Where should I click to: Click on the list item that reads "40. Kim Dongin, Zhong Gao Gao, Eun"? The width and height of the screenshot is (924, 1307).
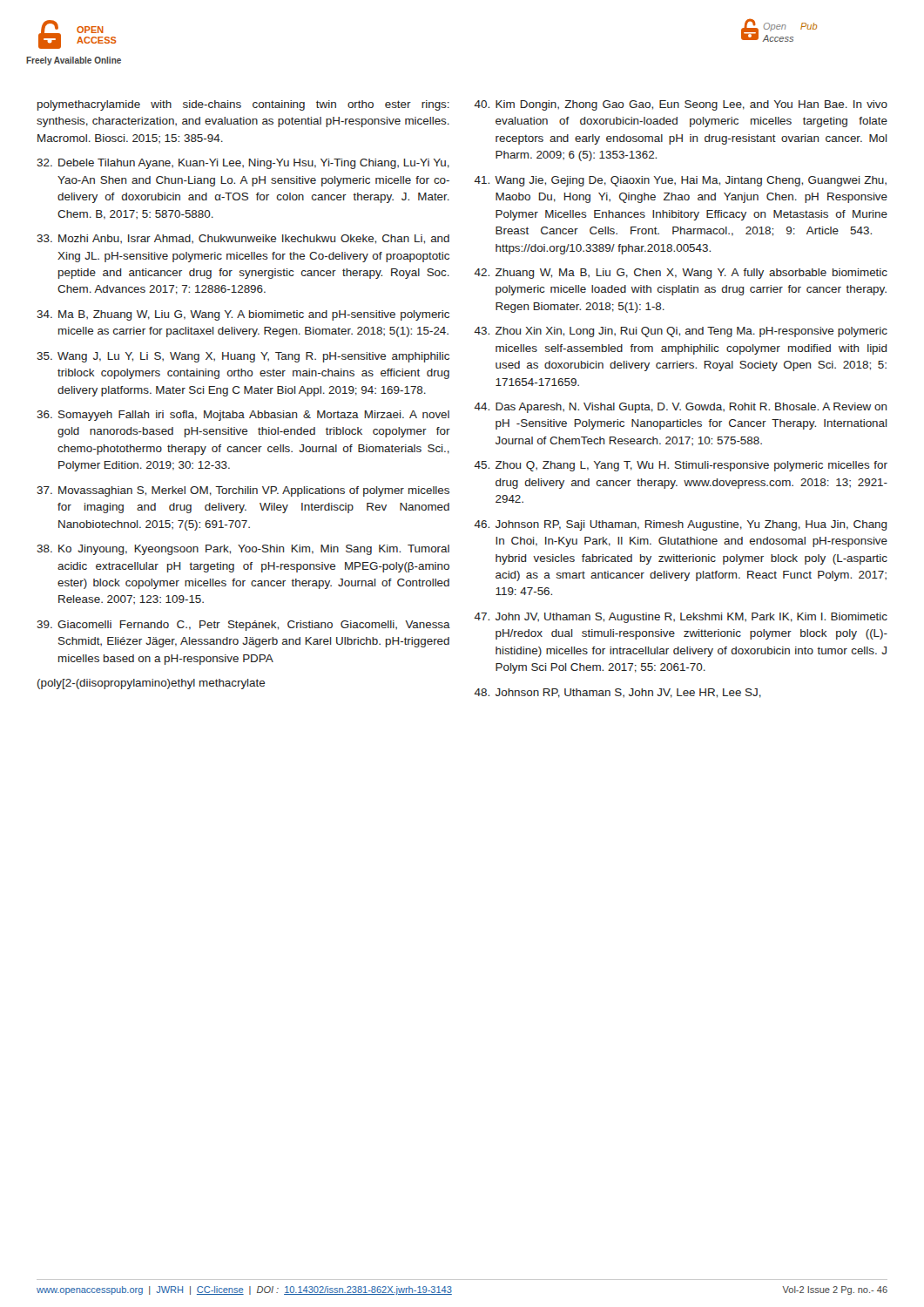(x=681, y=130)
